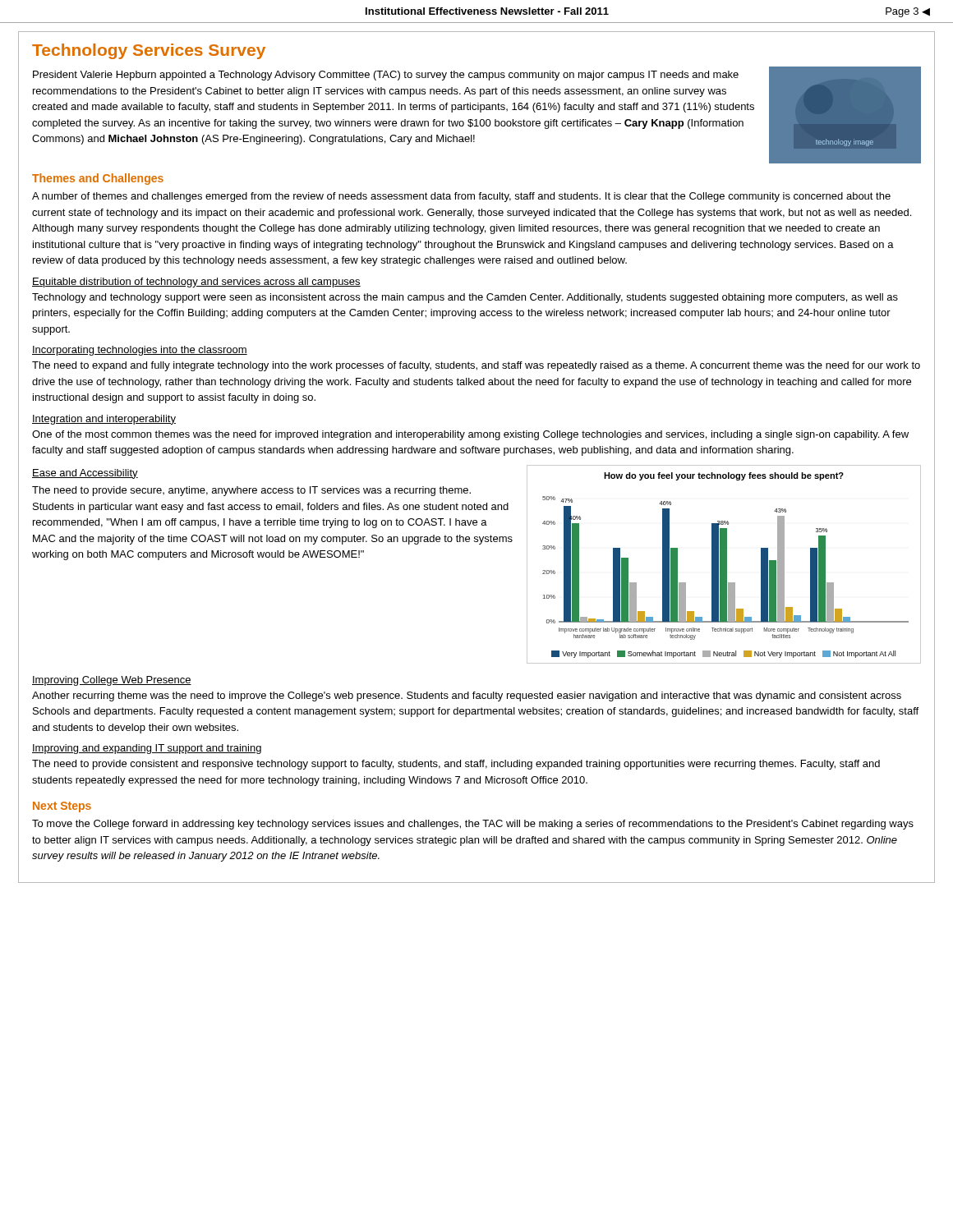Screen dimensions: 1232x953
Task: Click on the section header that says "Incorporating technologies into the classroom"
Action: click(x=139, y=350)
